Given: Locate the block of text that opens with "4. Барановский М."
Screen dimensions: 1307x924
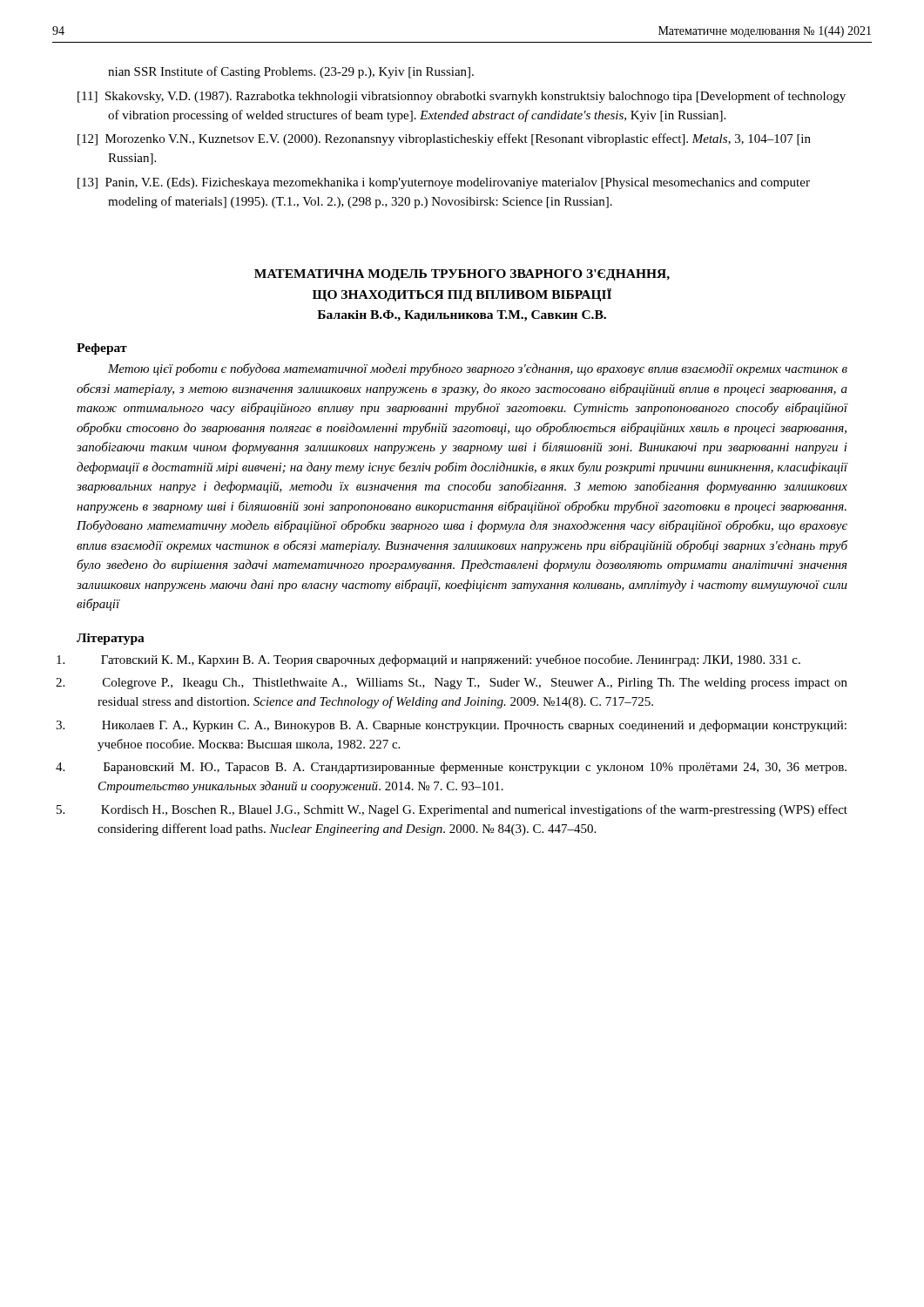Looking at the screenshot, I should [462, 776].
